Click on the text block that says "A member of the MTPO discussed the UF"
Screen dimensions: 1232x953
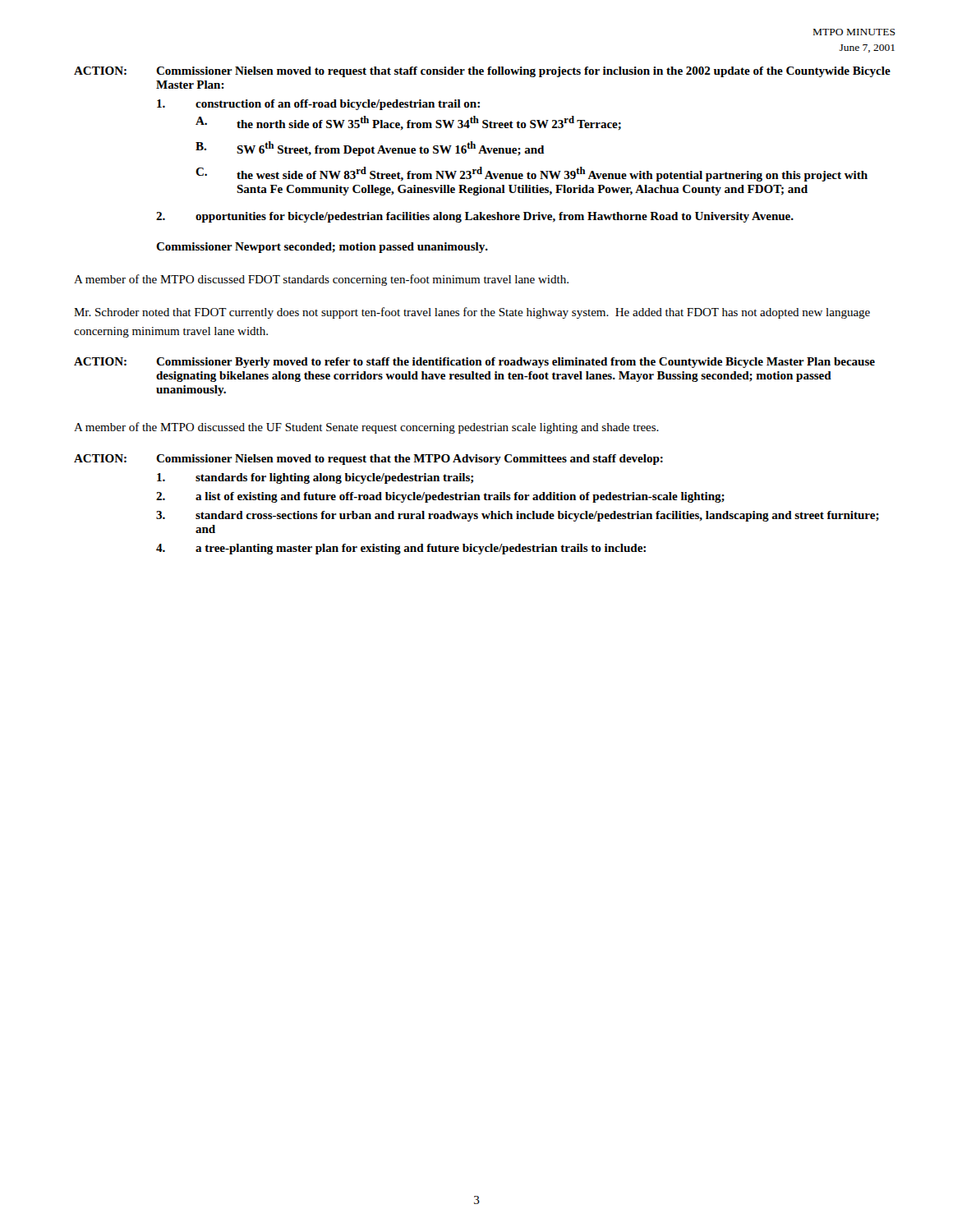pos(367,427)
